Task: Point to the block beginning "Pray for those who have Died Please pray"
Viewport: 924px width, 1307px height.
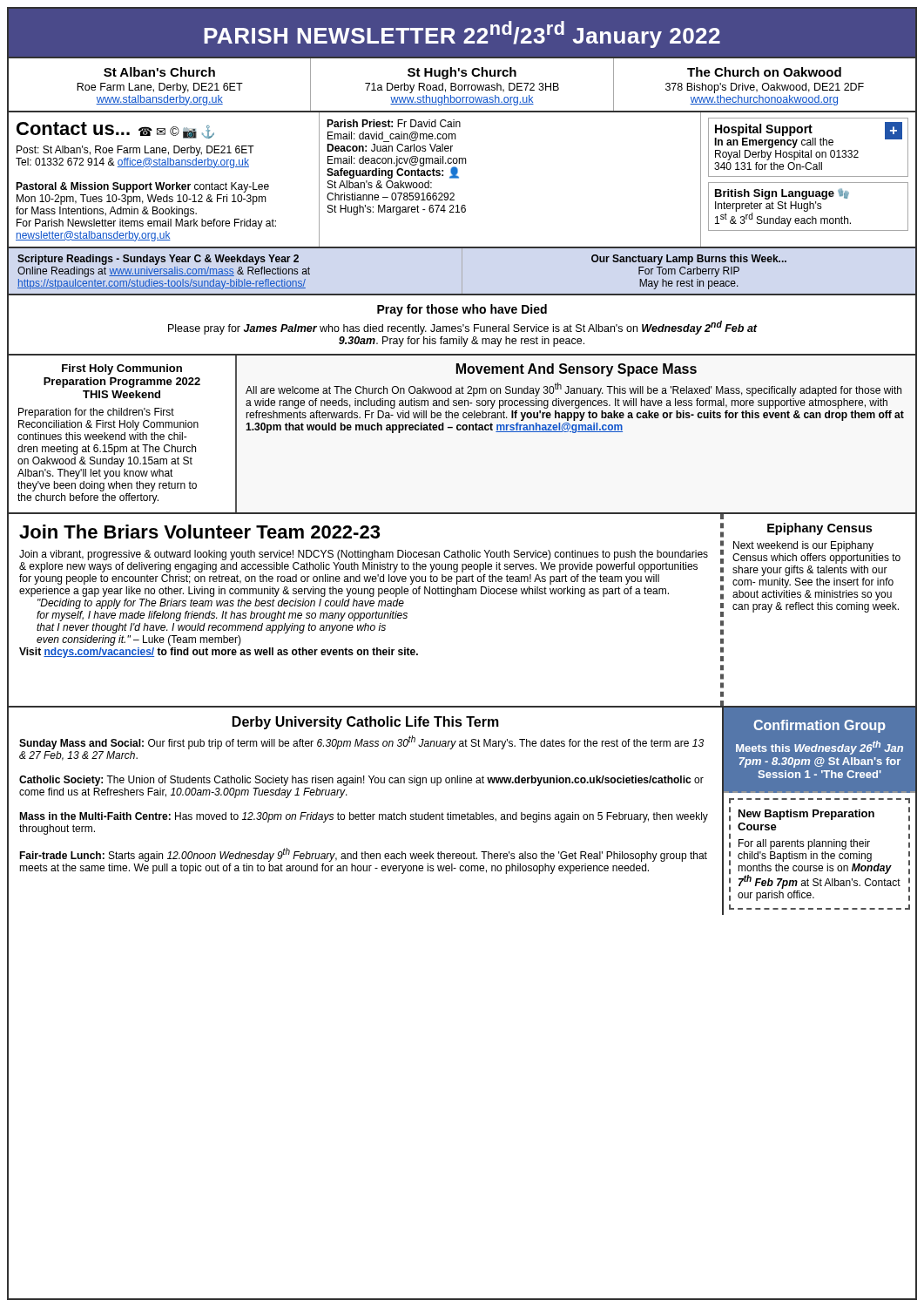Action: (462, 324)
